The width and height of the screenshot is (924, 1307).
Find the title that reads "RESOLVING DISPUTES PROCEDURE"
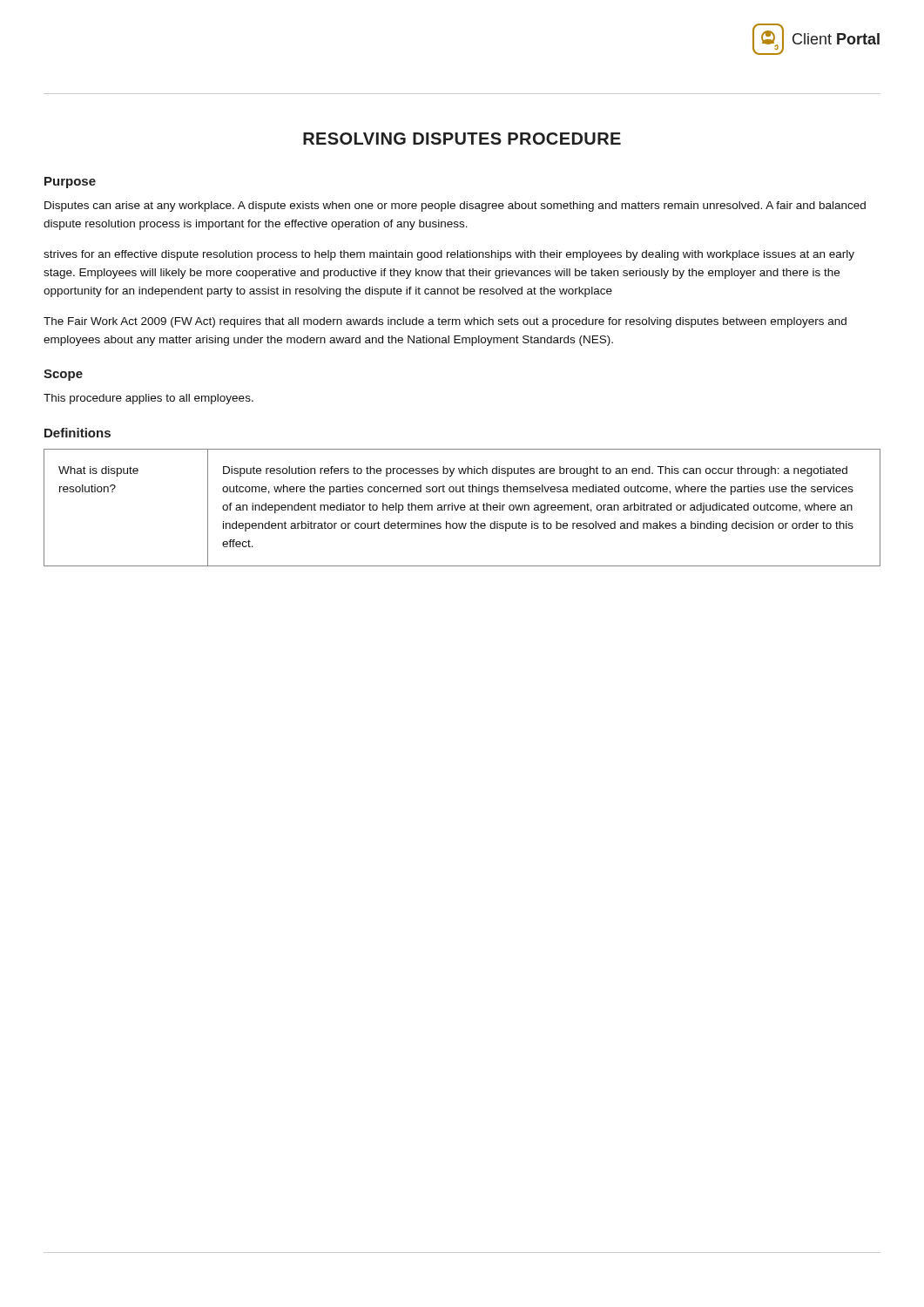click(462, 139)
